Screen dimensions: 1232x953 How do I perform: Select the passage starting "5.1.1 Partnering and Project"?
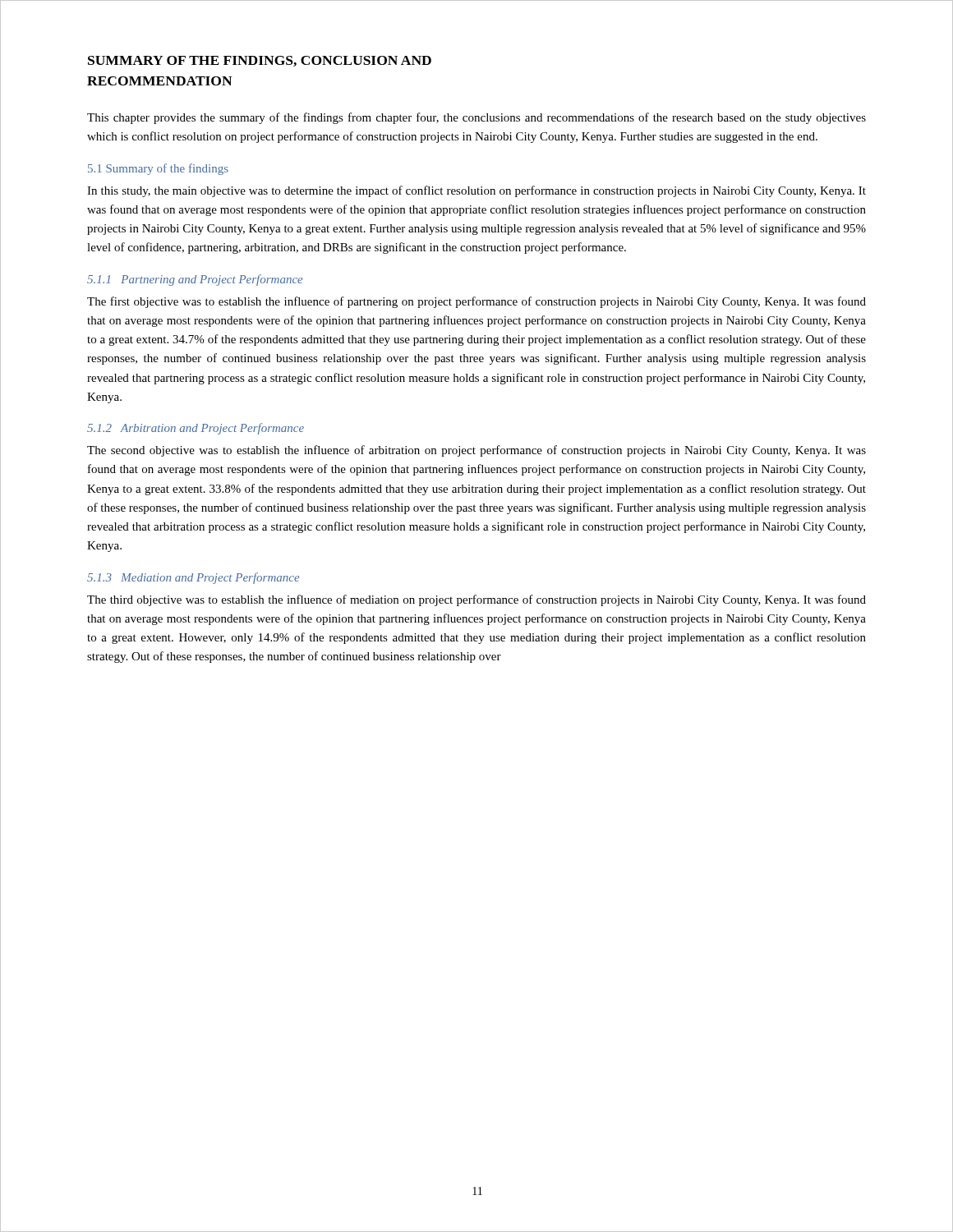195,279
